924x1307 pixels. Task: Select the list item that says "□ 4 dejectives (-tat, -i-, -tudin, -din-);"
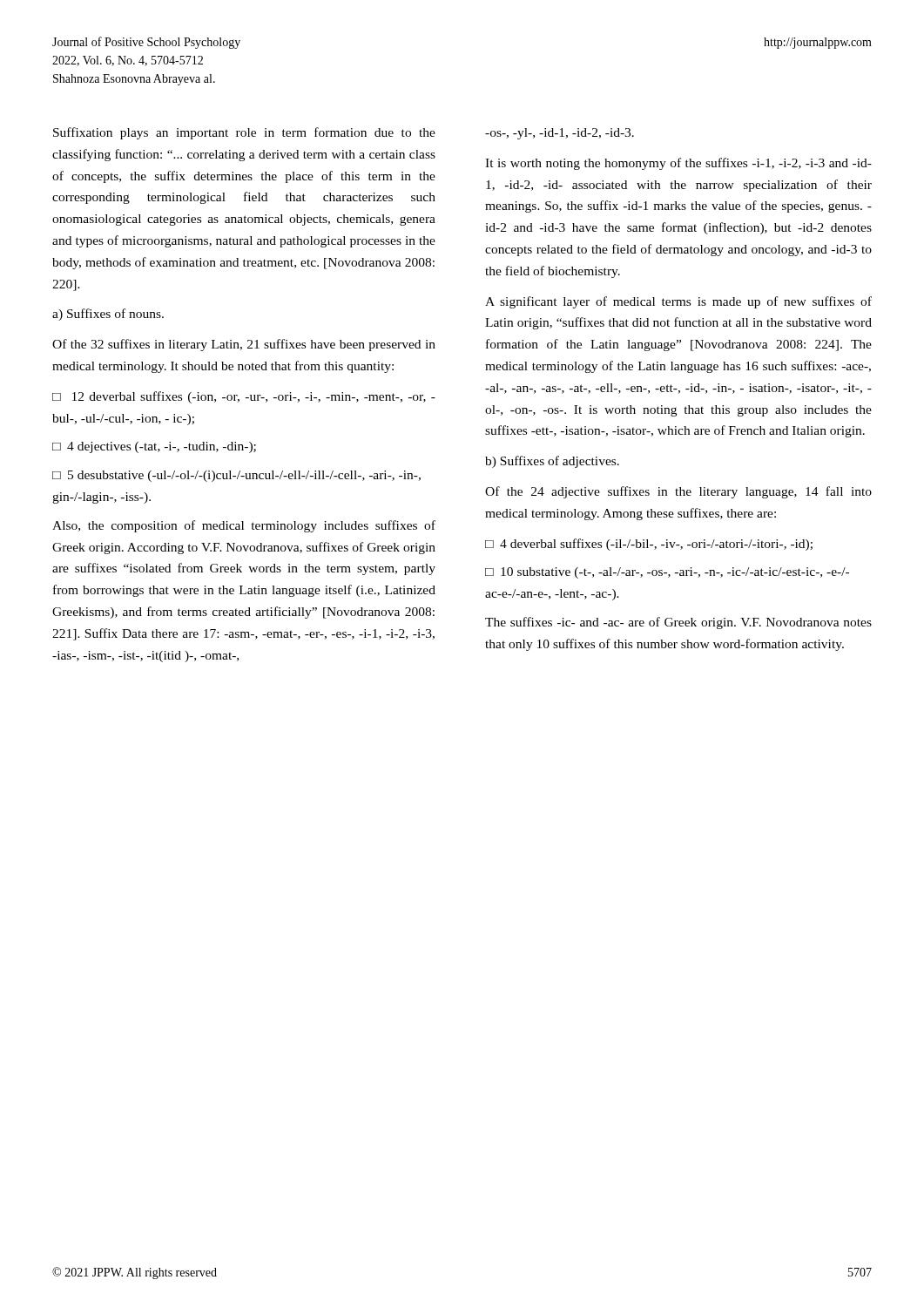(x=155, y=446)
